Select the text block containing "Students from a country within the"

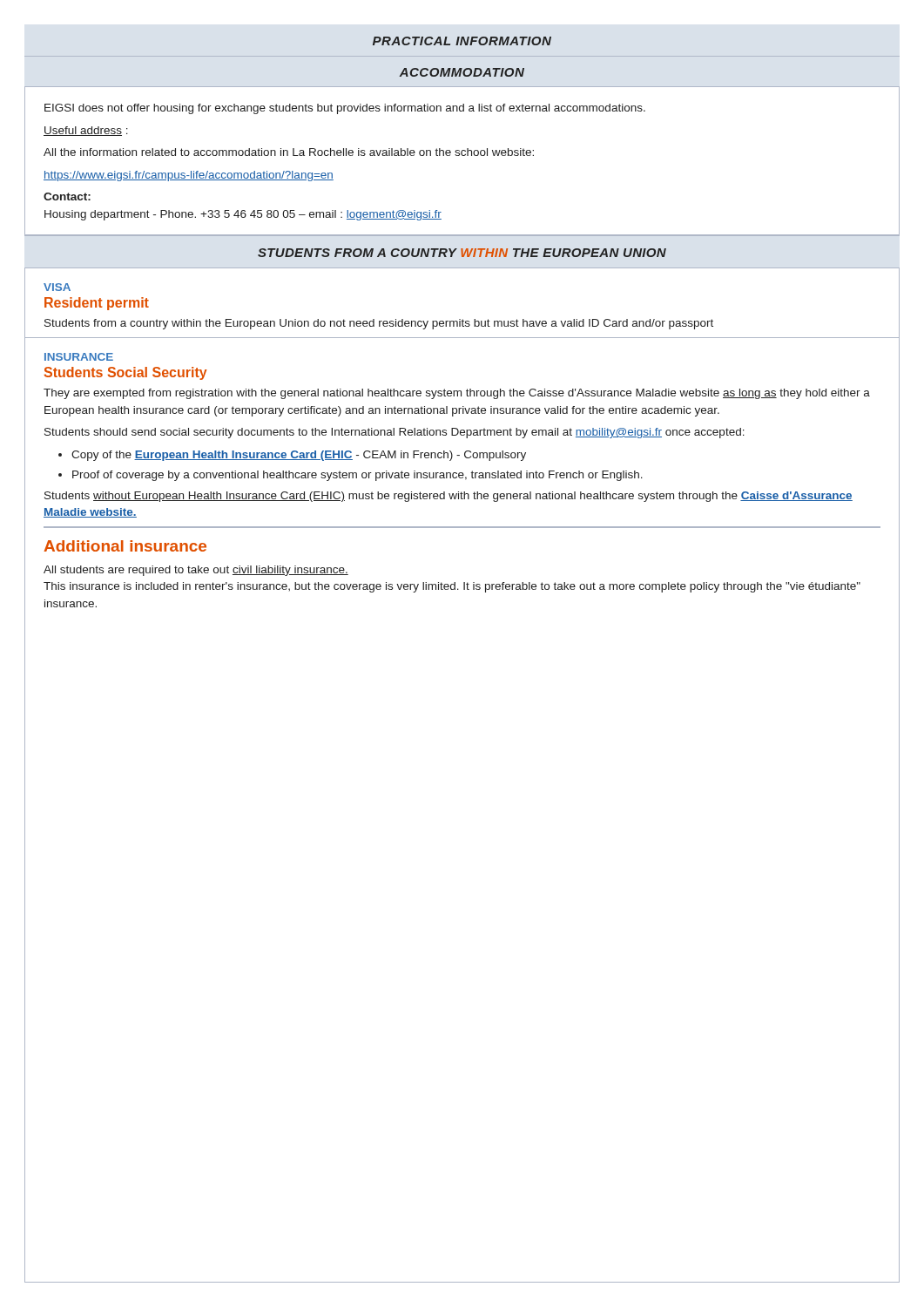(462, 323)
